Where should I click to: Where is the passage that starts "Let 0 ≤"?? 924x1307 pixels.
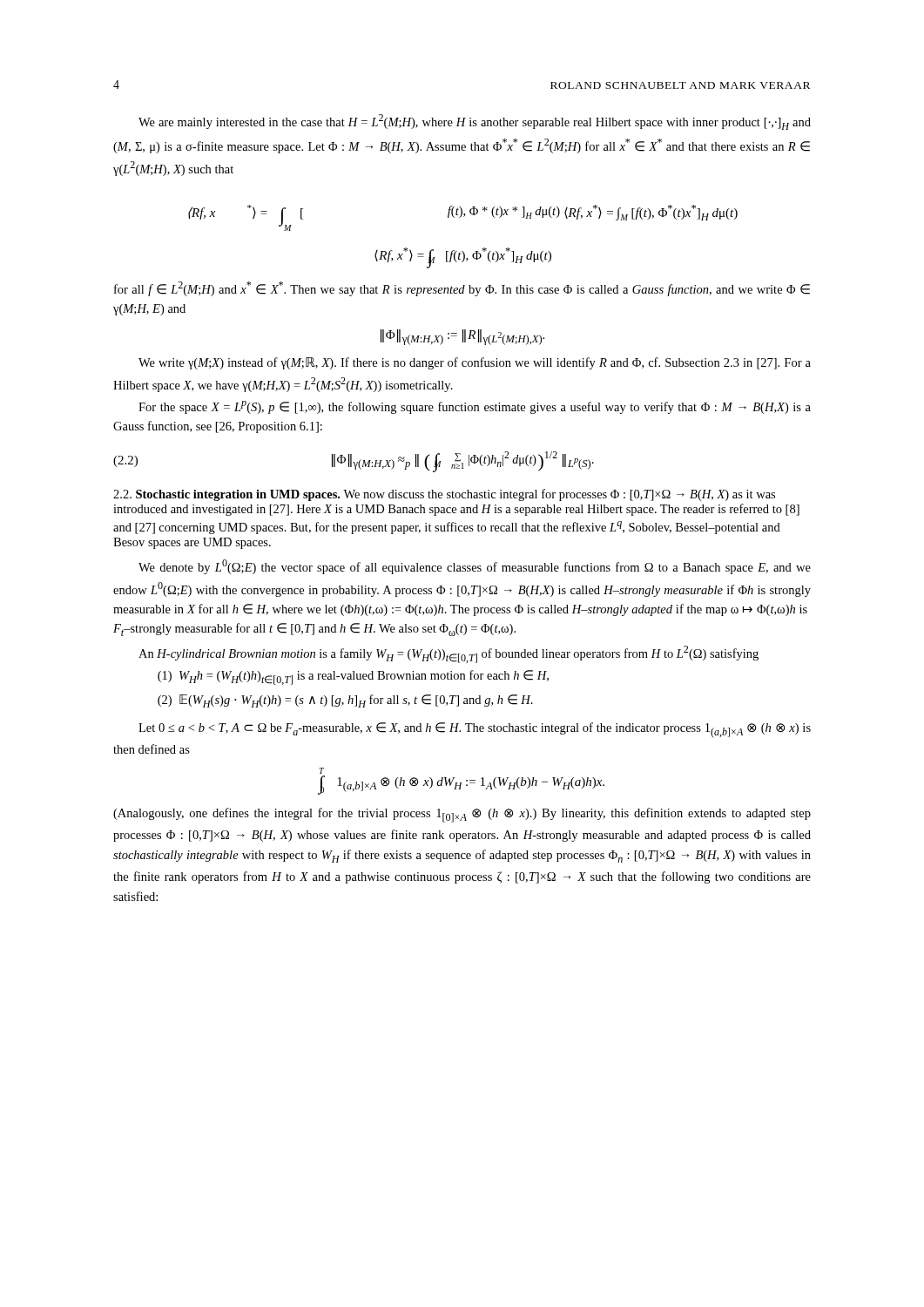tap(462, 739)
